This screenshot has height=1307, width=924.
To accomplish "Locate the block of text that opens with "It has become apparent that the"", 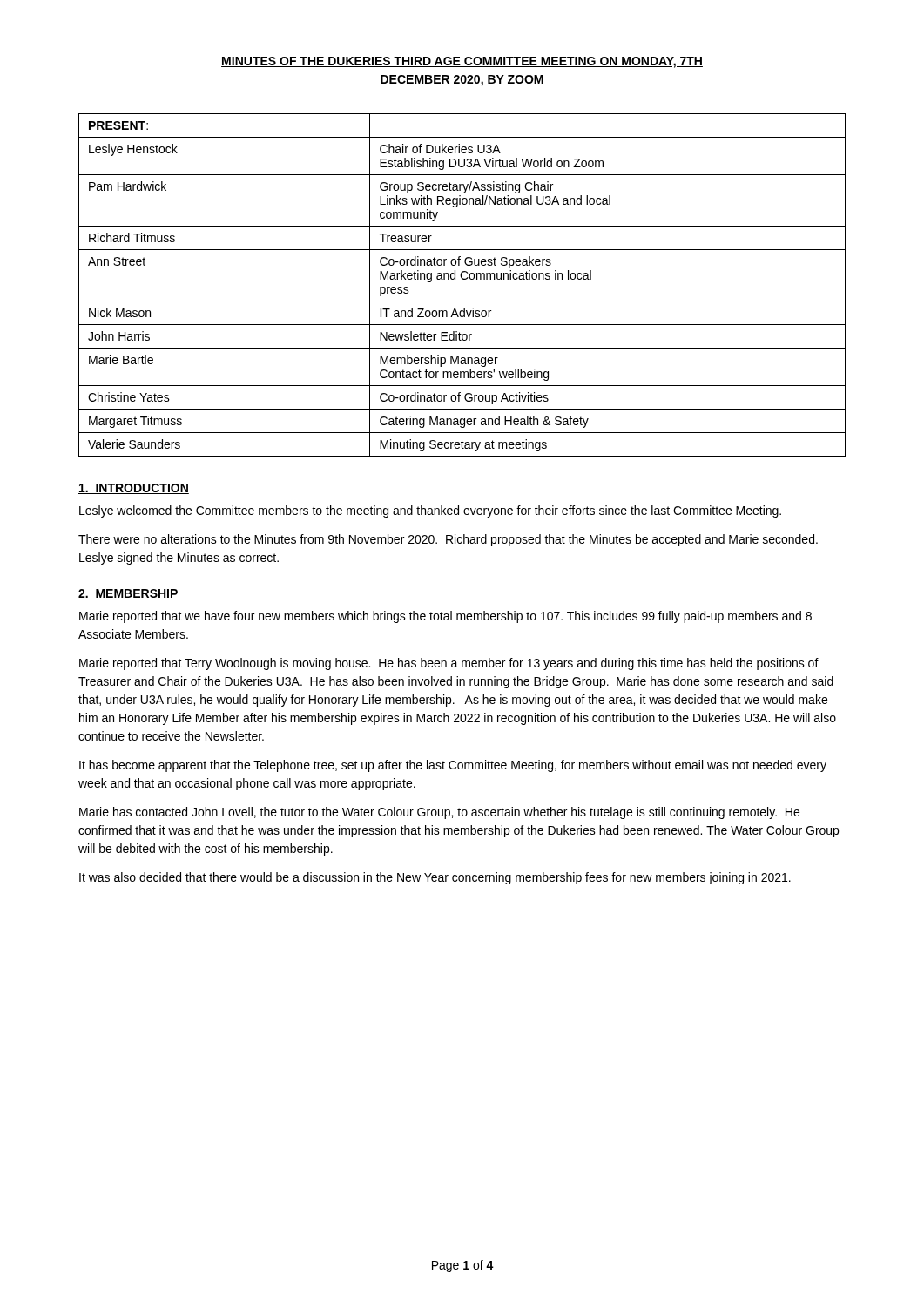I will point(452,774).
